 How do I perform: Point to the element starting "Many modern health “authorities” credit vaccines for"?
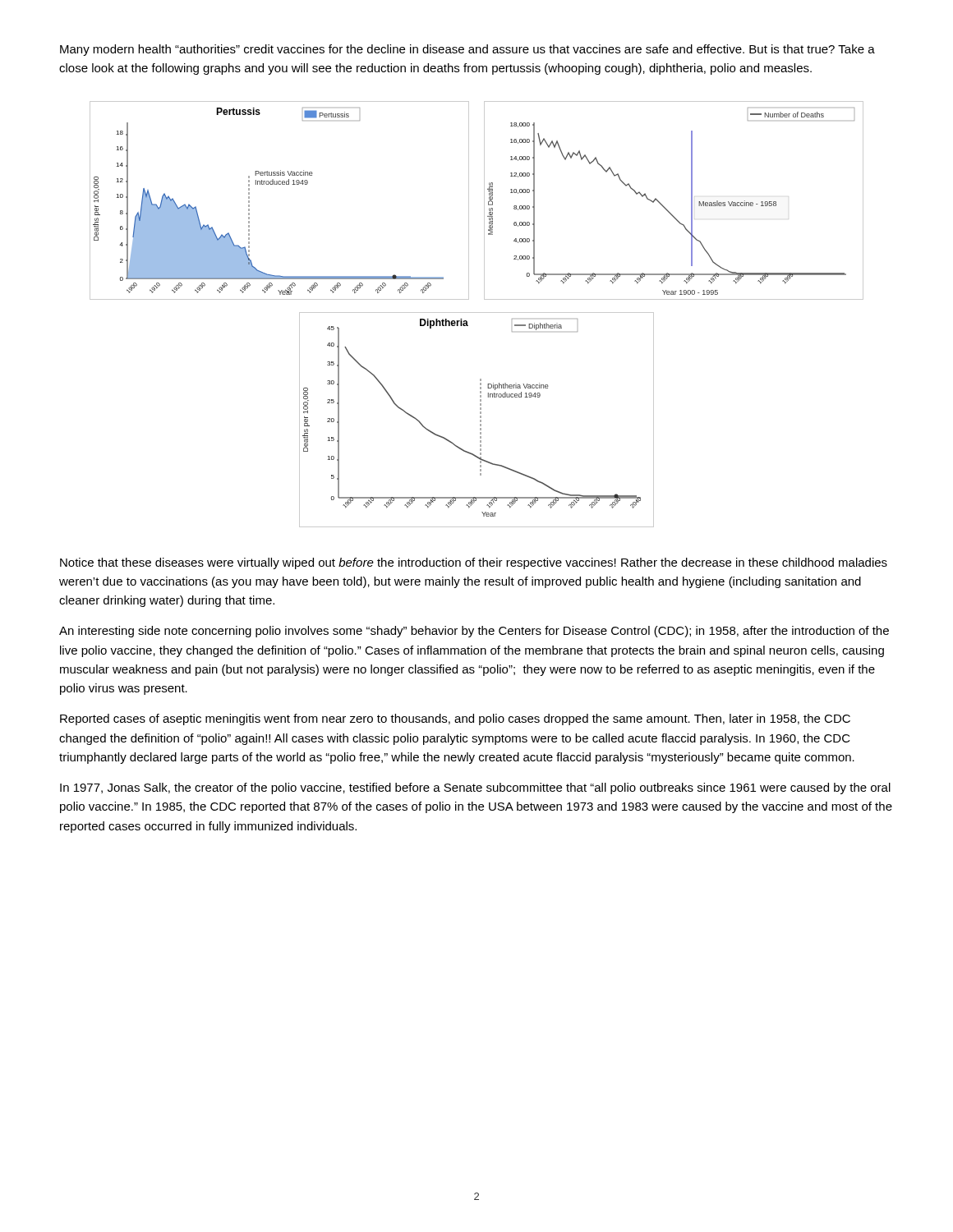[467, 58]
